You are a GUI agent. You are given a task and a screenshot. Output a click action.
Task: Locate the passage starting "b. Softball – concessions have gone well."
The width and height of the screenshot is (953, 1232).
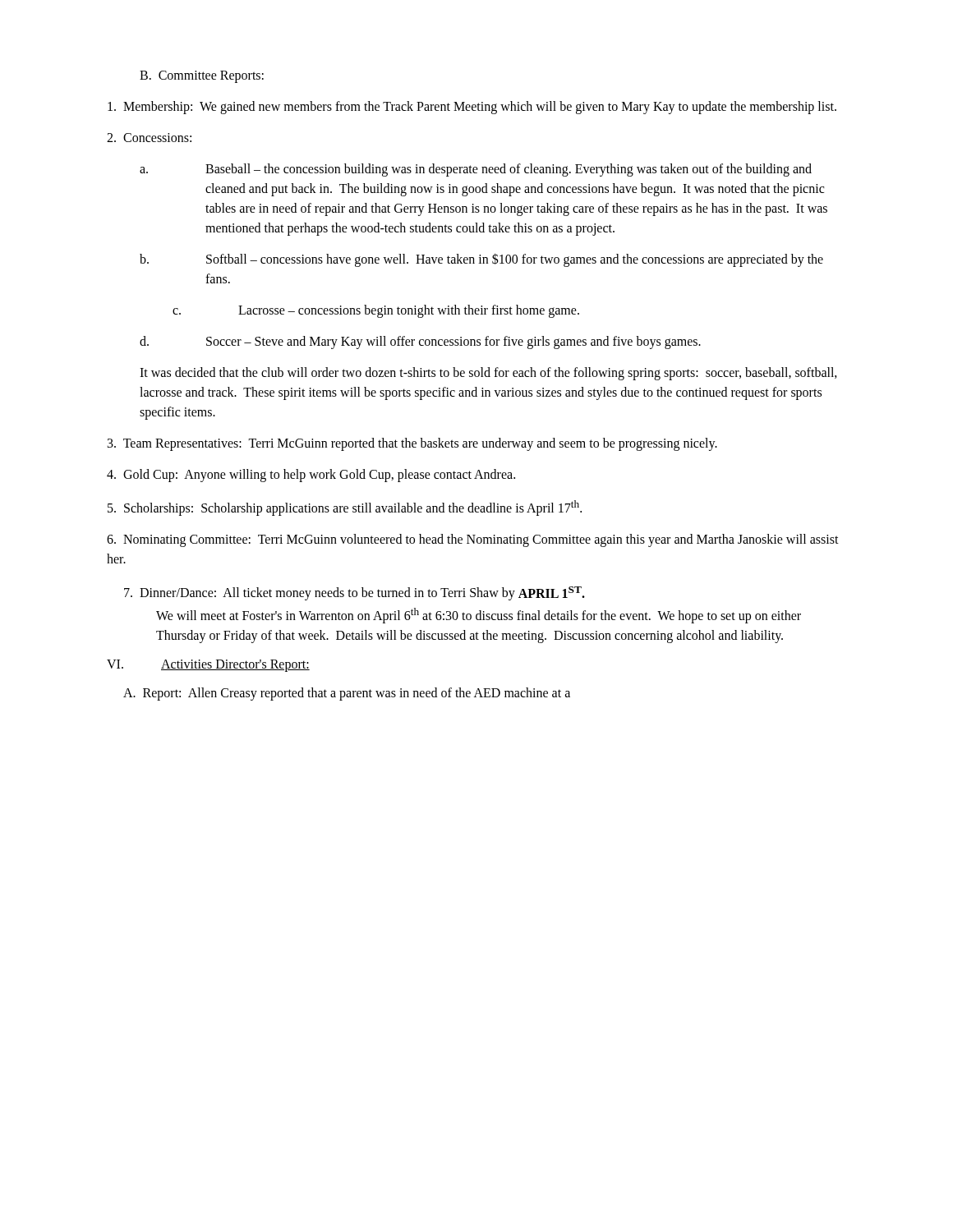493,269
